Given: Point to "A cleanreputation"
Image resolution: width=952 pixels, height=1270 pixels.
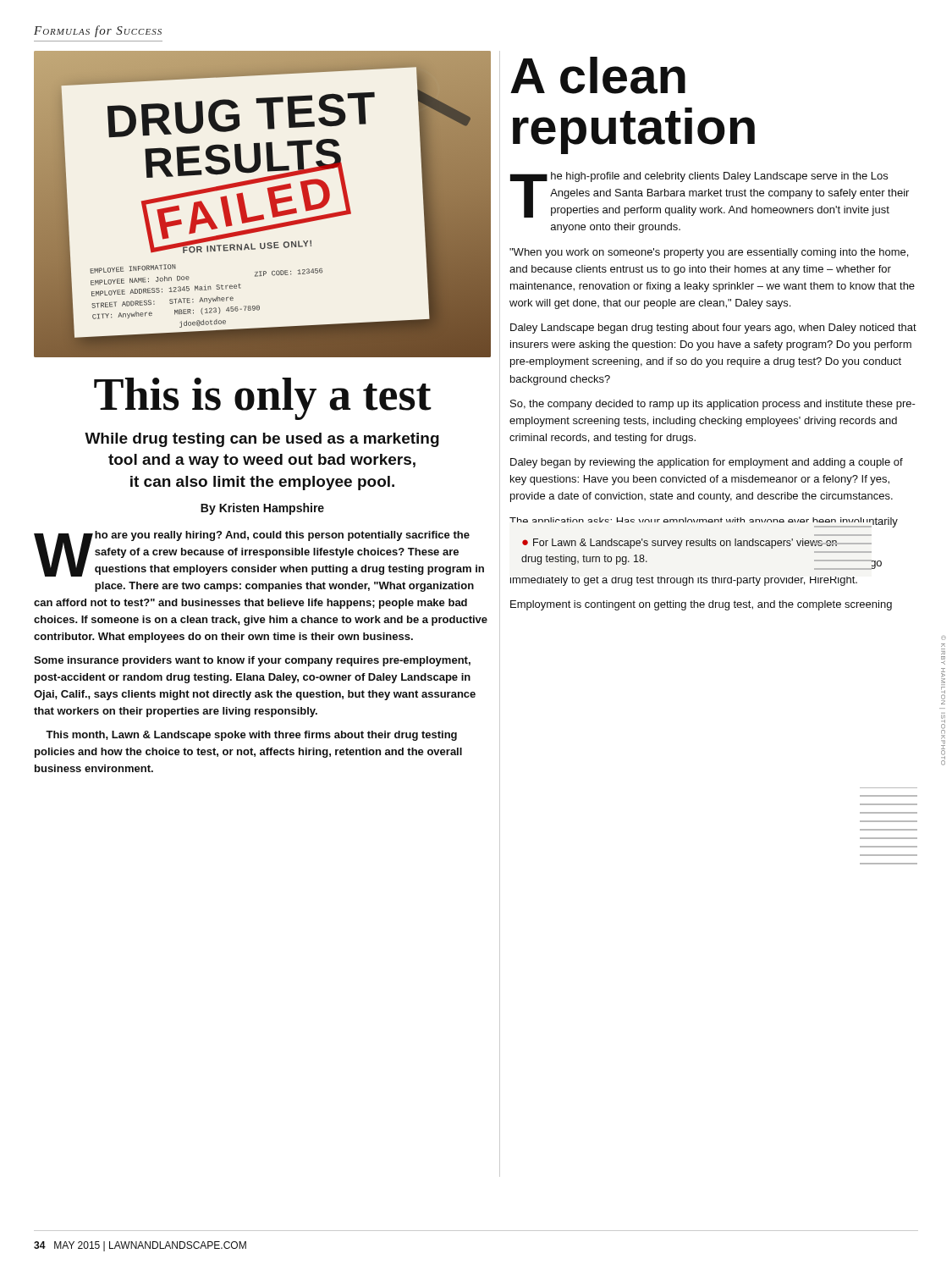Looking at the screenshot, I should (634, 102).
